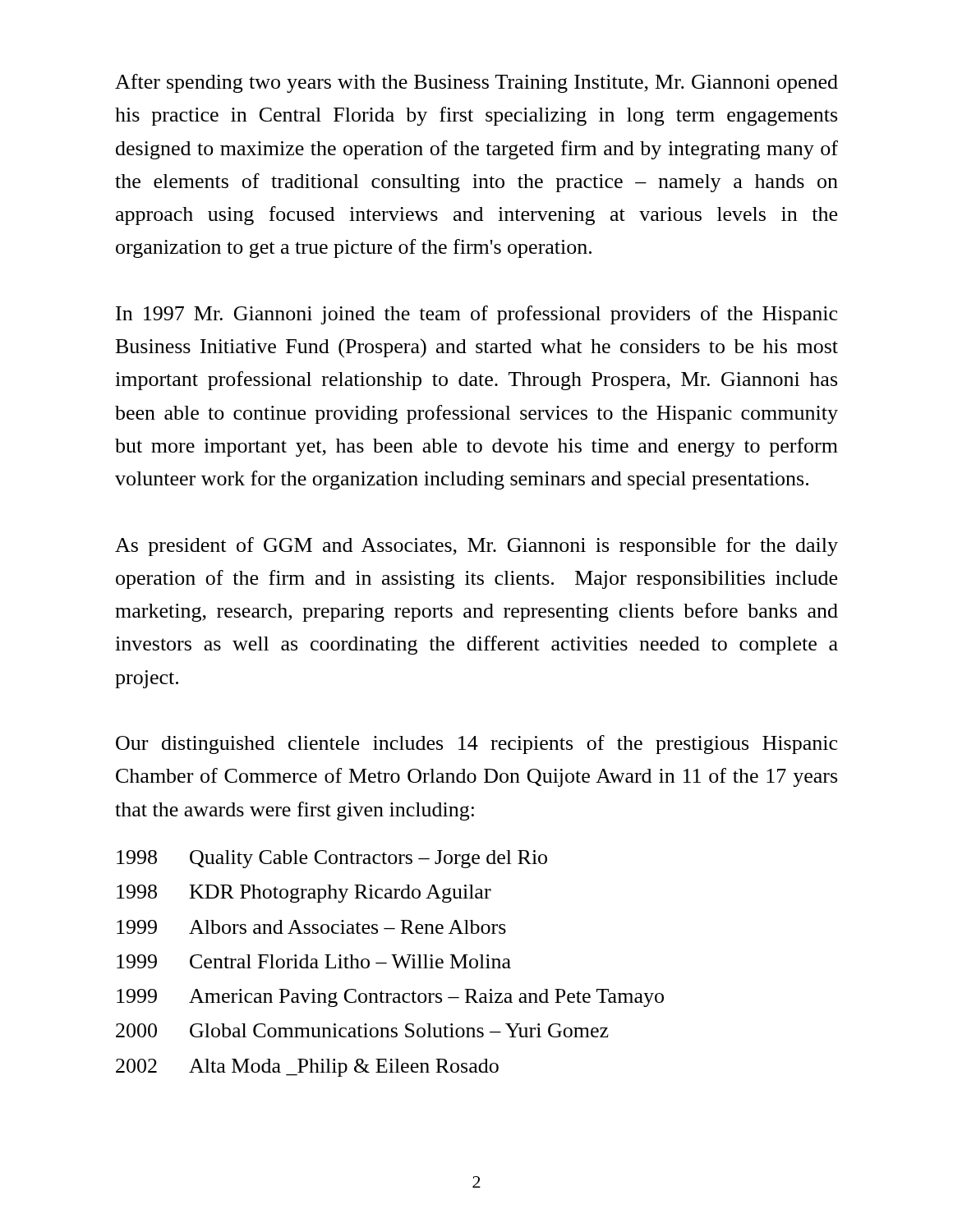Click on the region starting "As president of"
This screenshot has width=953, height=1232.
click(476, 611)
